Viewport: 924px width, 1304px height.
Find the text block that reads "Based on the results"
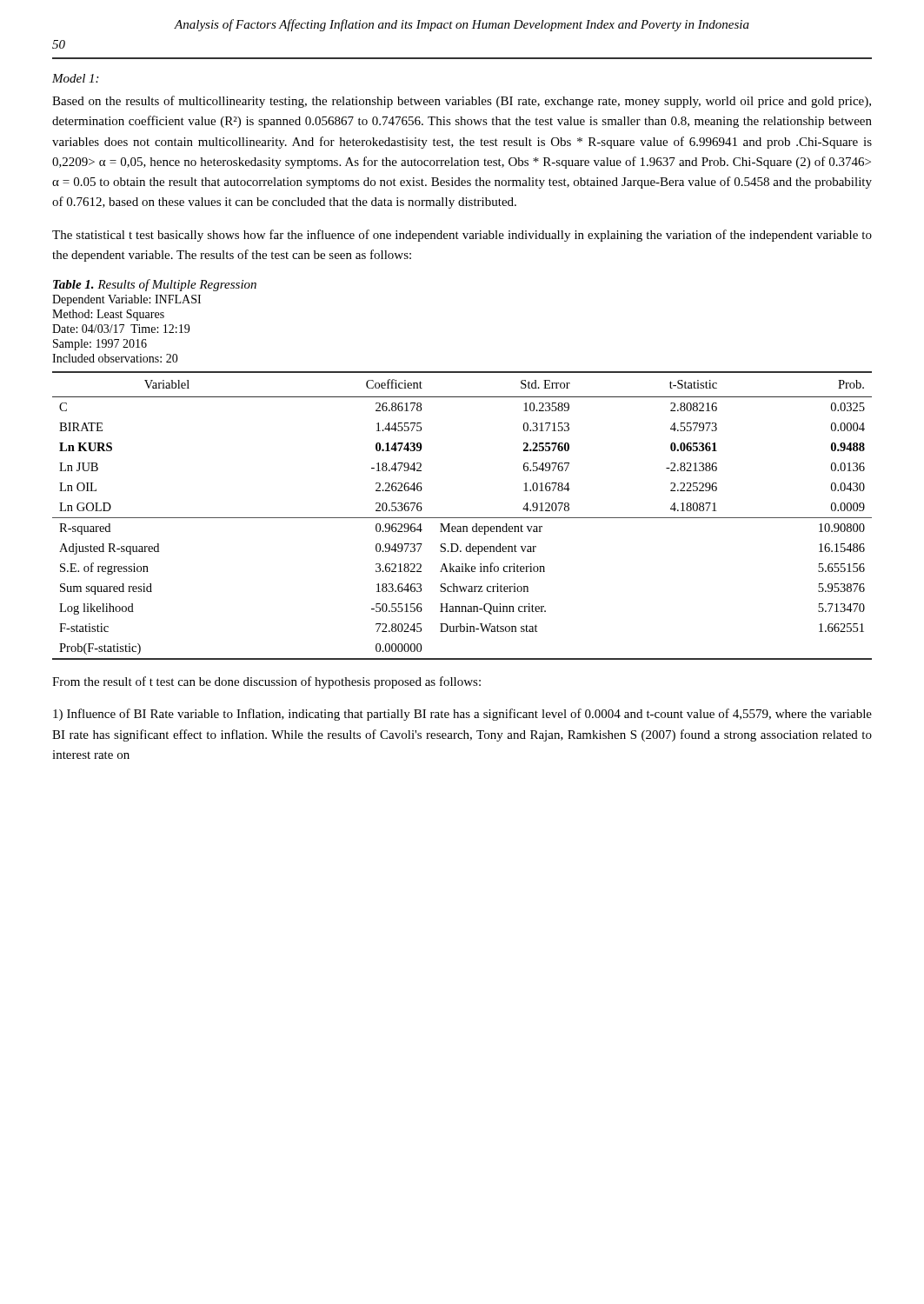[x=462, y=151]
